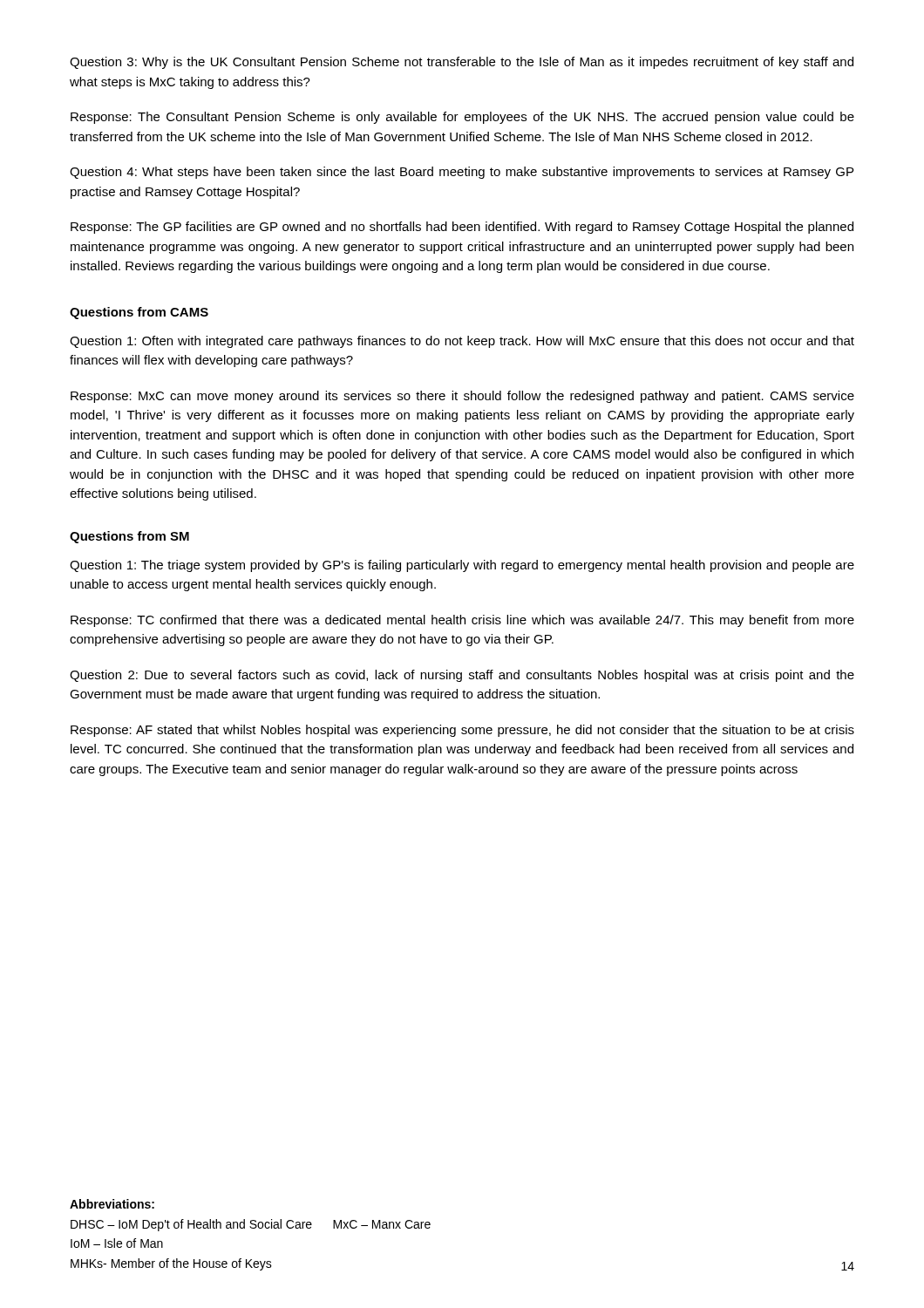Click on the text block that says "Question 1: The"
924x1308 pixels.
[462, 575]
